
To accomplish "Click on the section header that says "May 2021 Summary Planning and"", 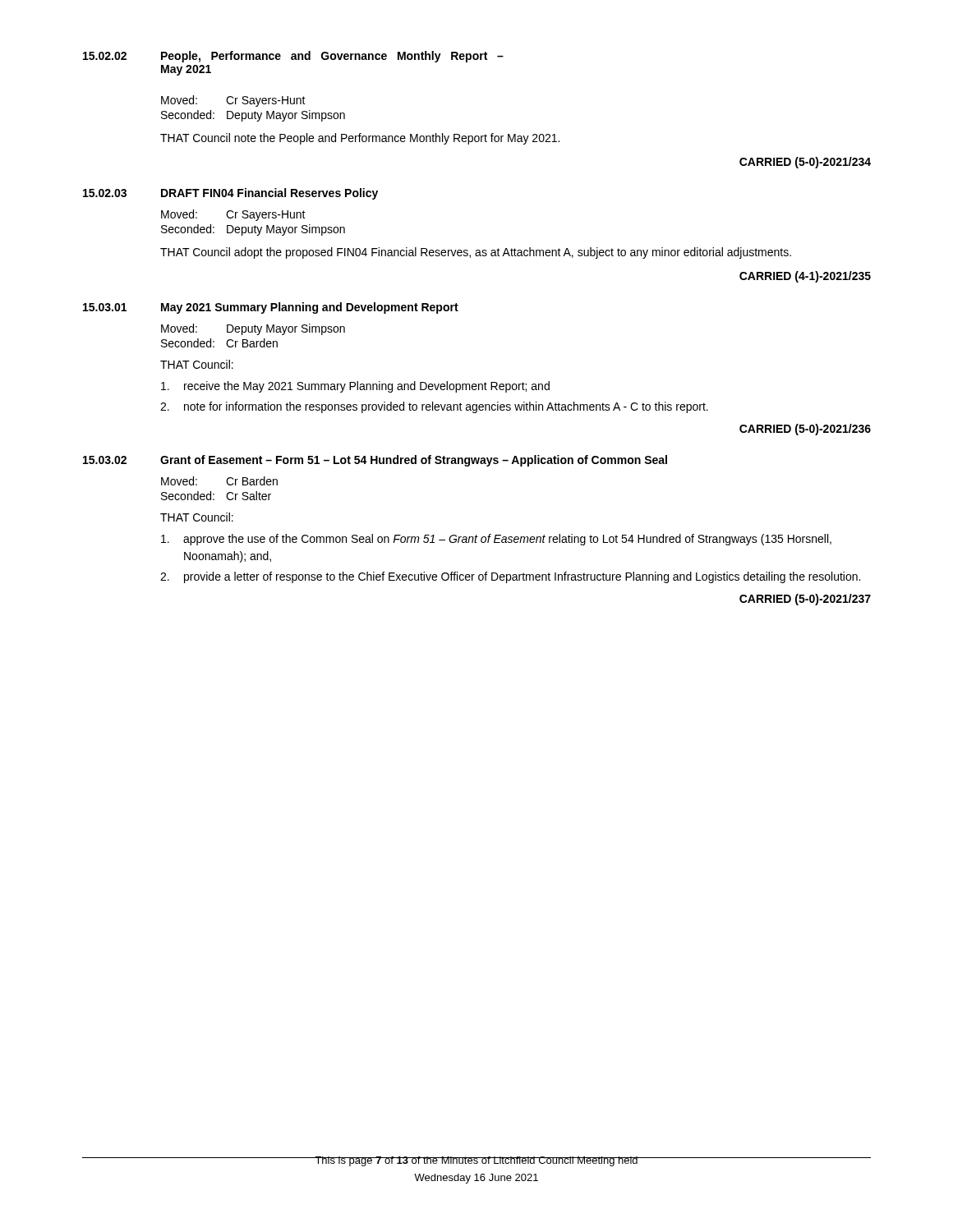I will tap(309, 307).
